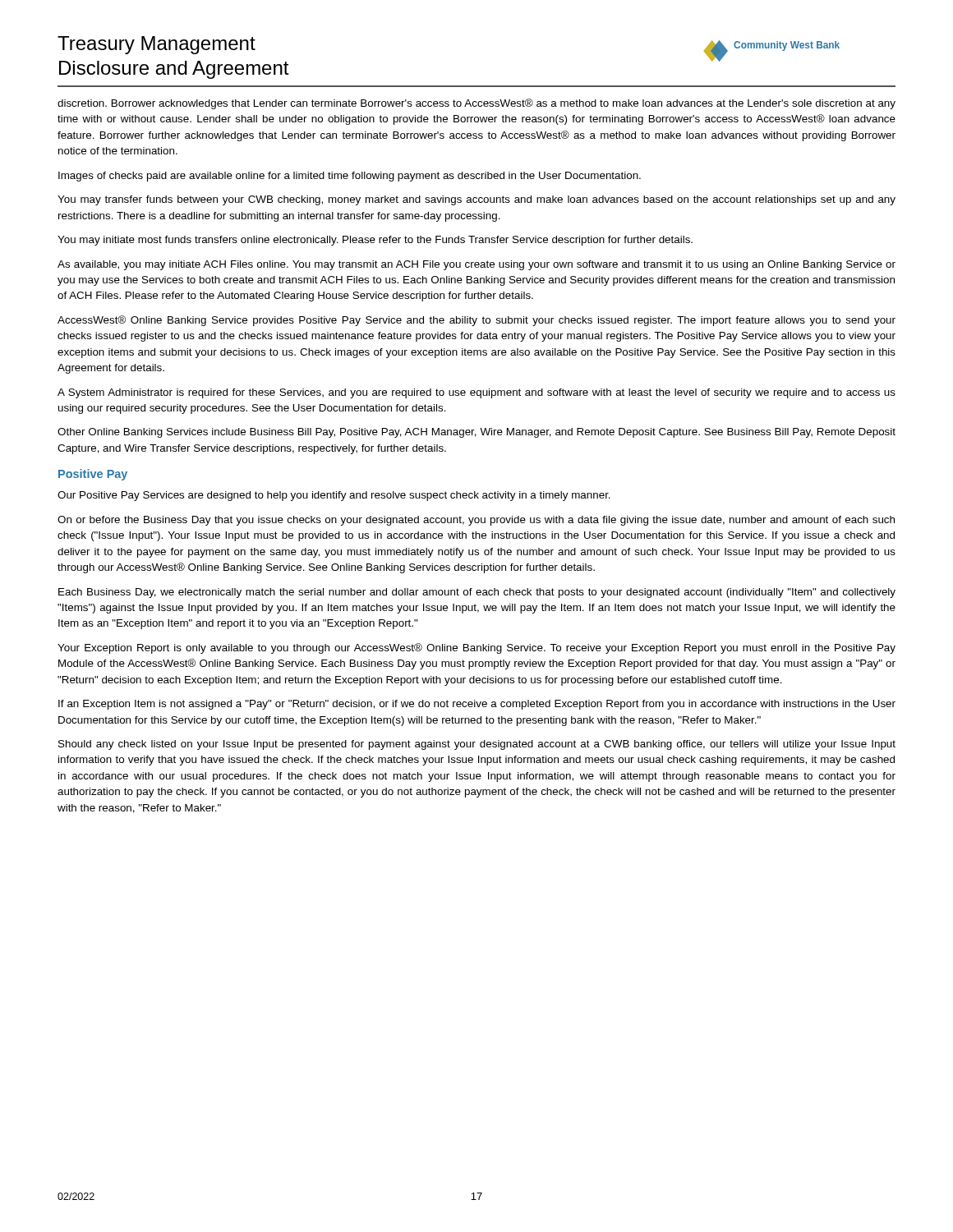Navigate to the text block starting "On or before the"
This screenshot has width=953, height=1232.
476,543
